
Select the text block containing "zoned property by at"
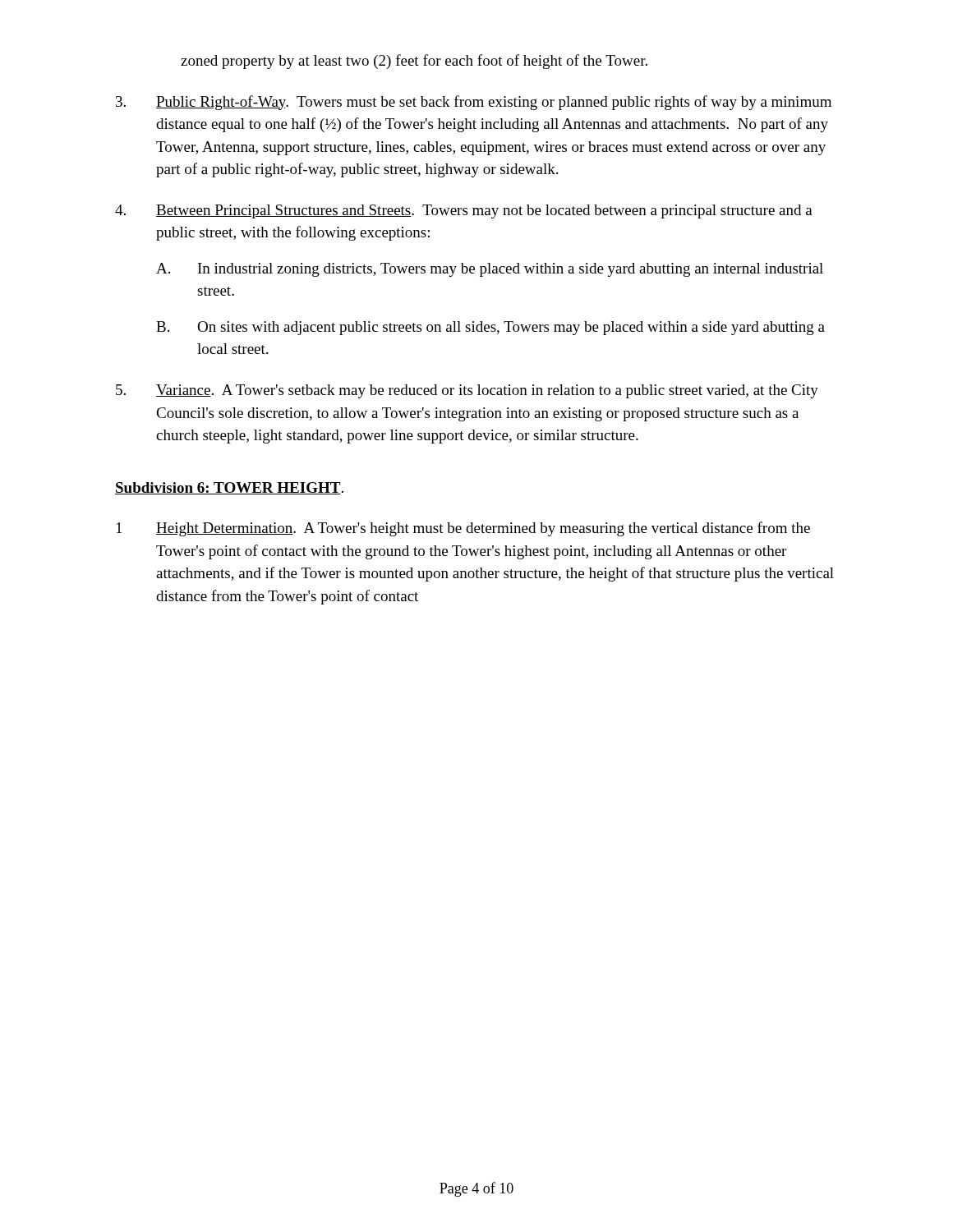point(415,60)
